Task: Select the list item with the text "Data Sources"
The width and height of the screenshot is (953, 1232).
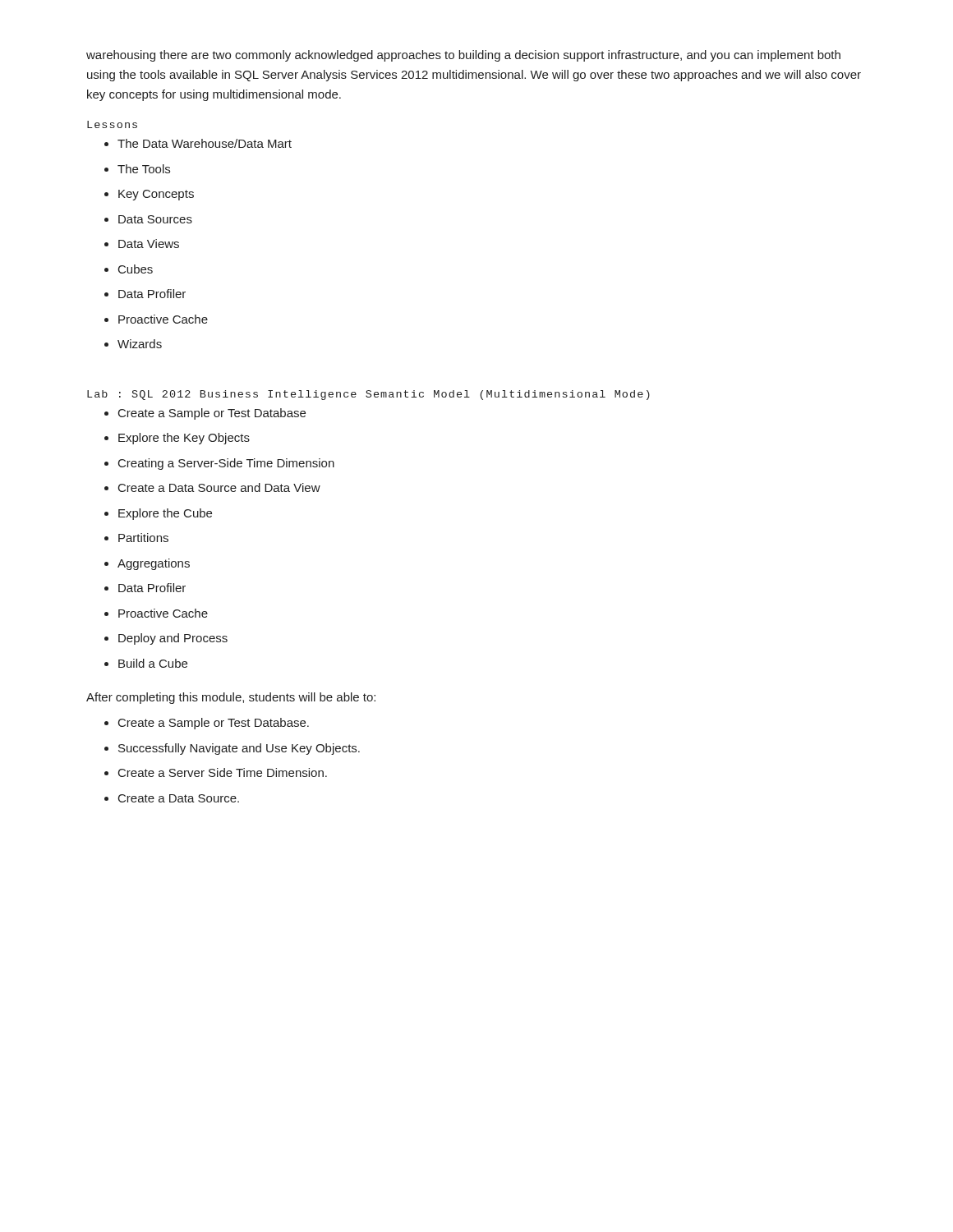Action: [155, 219]
